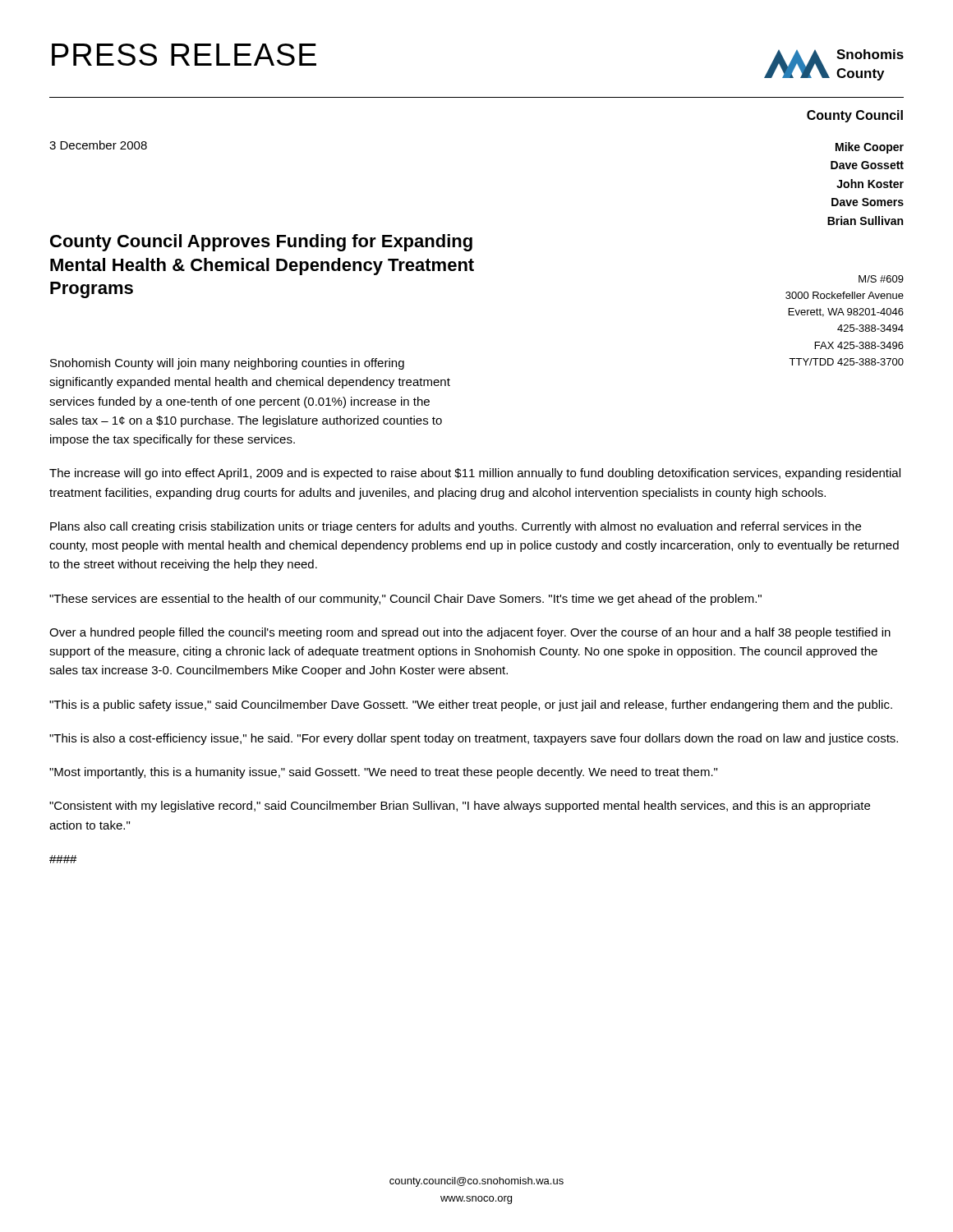The height and width of the screenshot is (1232, 953).
Task: Find the text block containing "Plans also call creating"
Action: [474, 545]
